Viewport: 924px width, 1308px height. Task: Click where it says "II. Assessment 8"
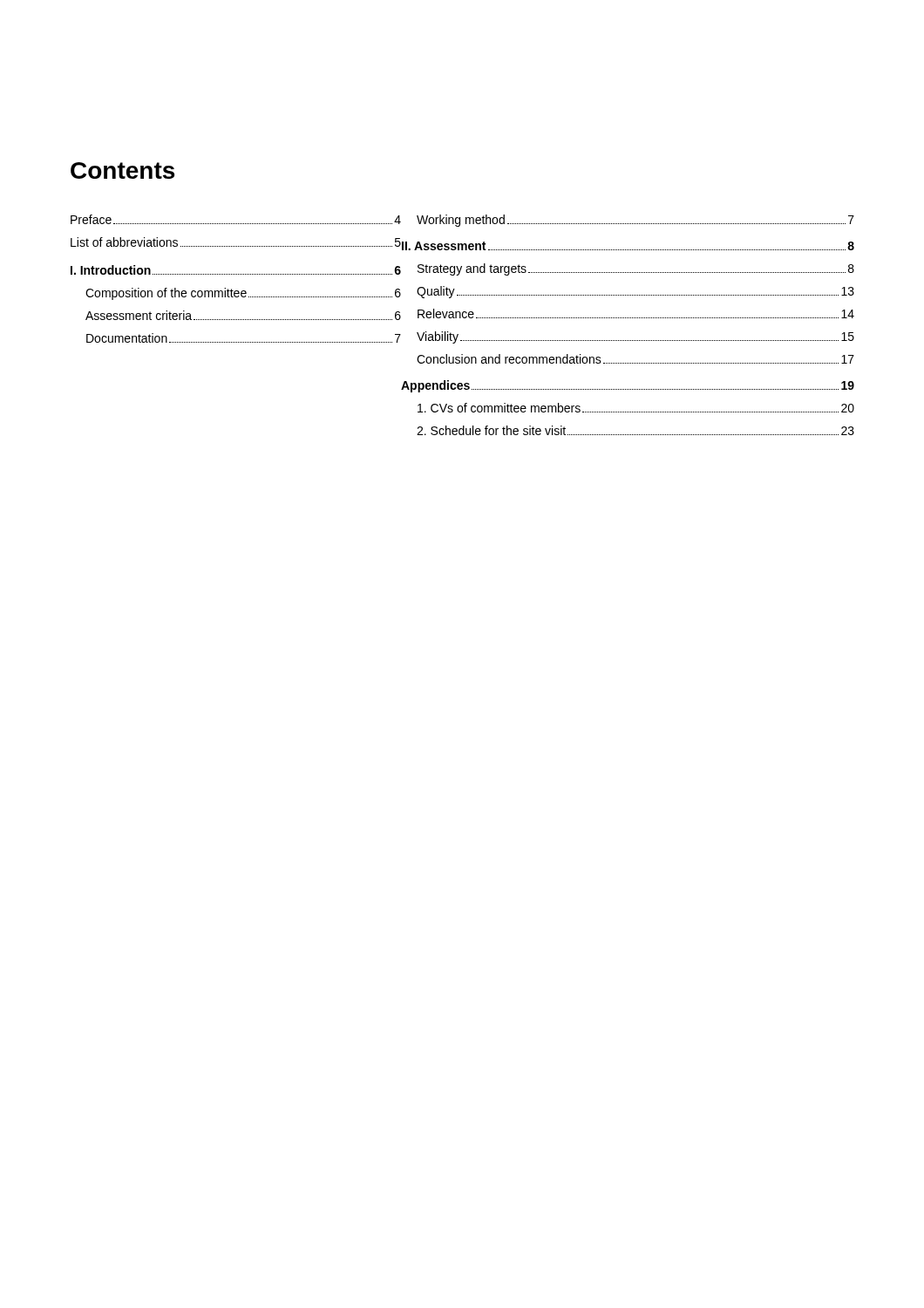click(628, 246)
